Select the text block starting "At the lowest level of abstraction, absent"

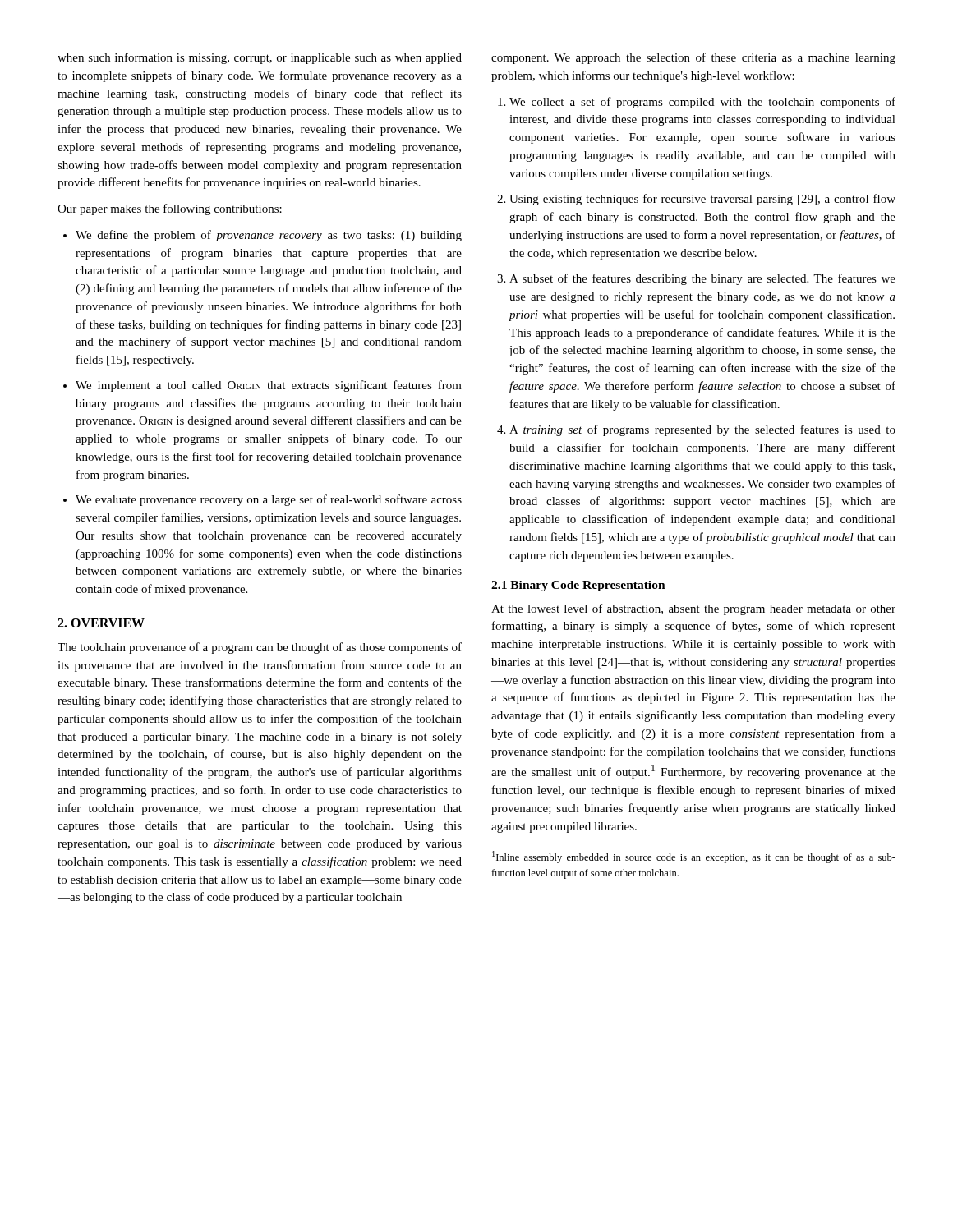[x=693, y=718]
